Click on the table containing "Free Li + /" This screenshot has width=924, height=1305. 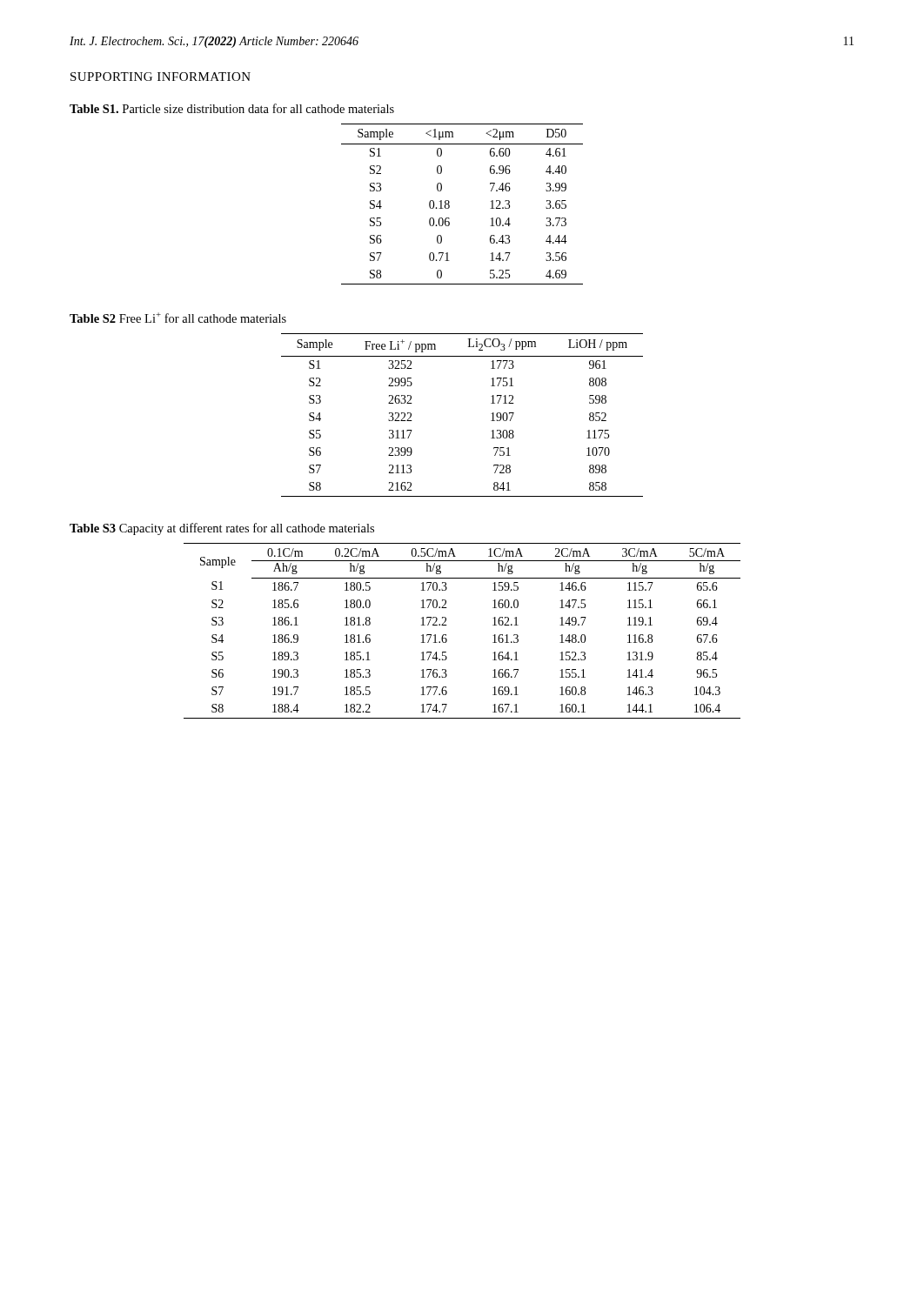click(462, 415)
